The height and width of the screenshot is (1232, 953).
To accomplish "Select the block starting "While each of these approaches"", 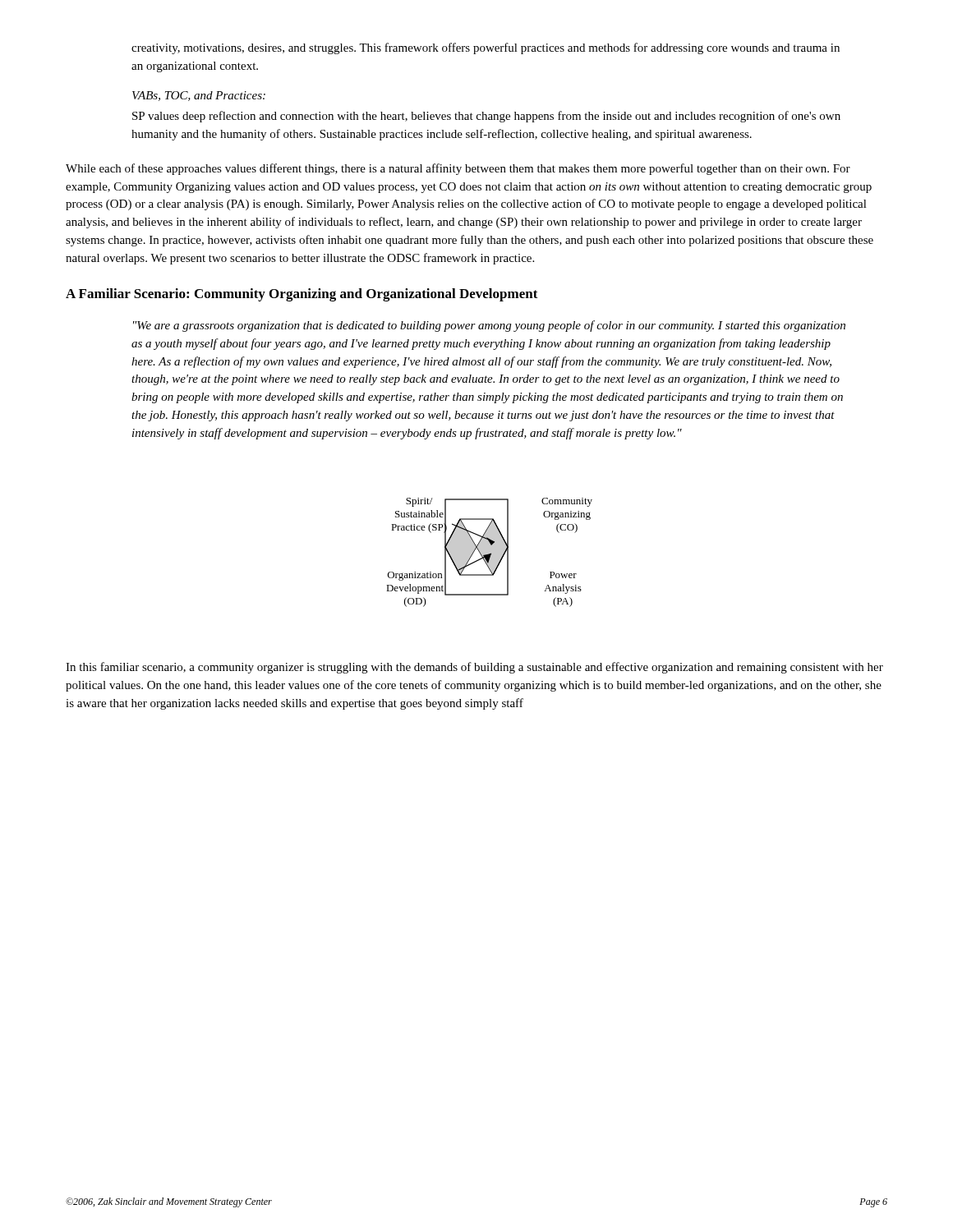I will pyautogui.click(x=470, y=213).
